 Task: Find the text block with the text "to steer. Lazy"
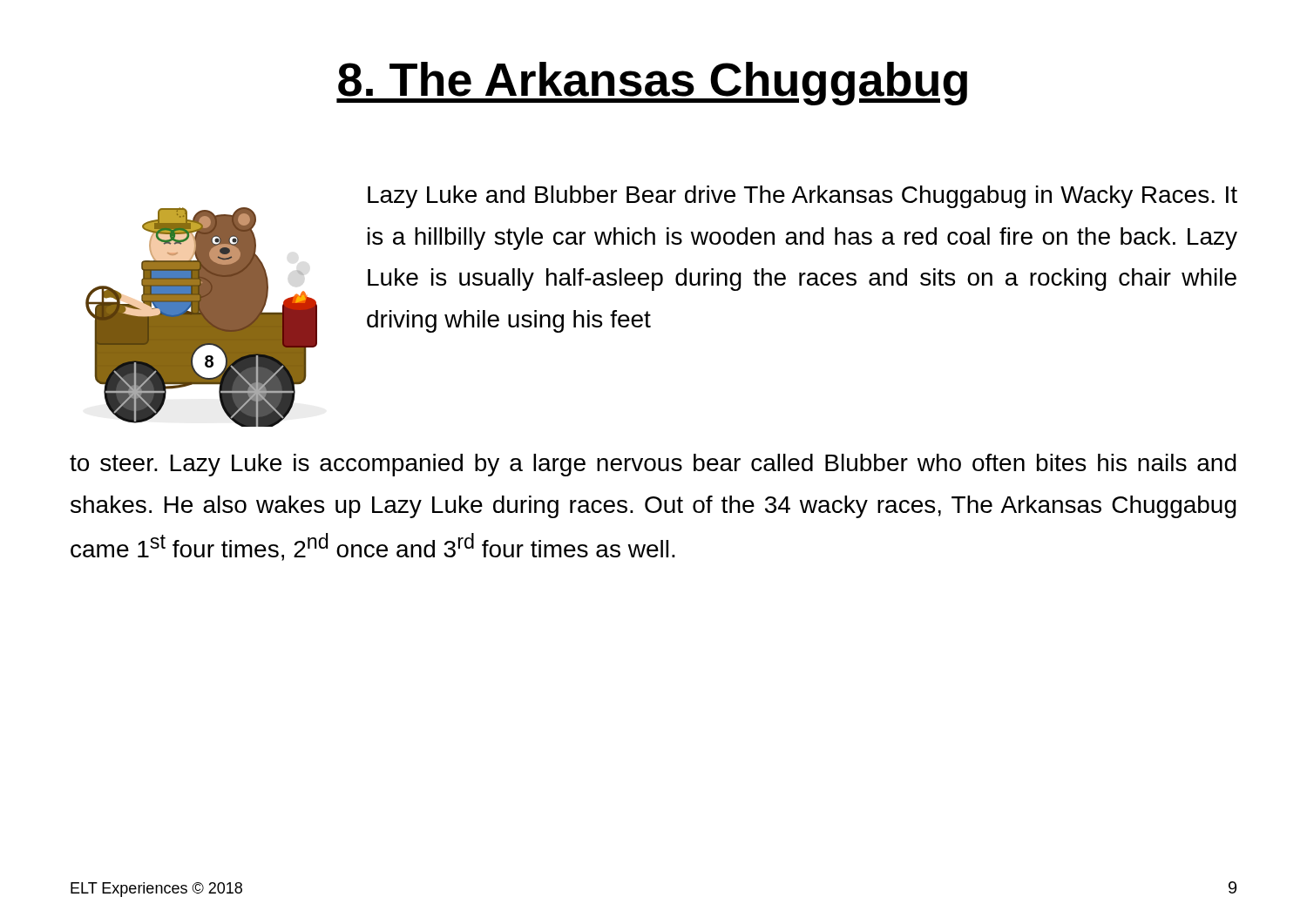[654, 506]
